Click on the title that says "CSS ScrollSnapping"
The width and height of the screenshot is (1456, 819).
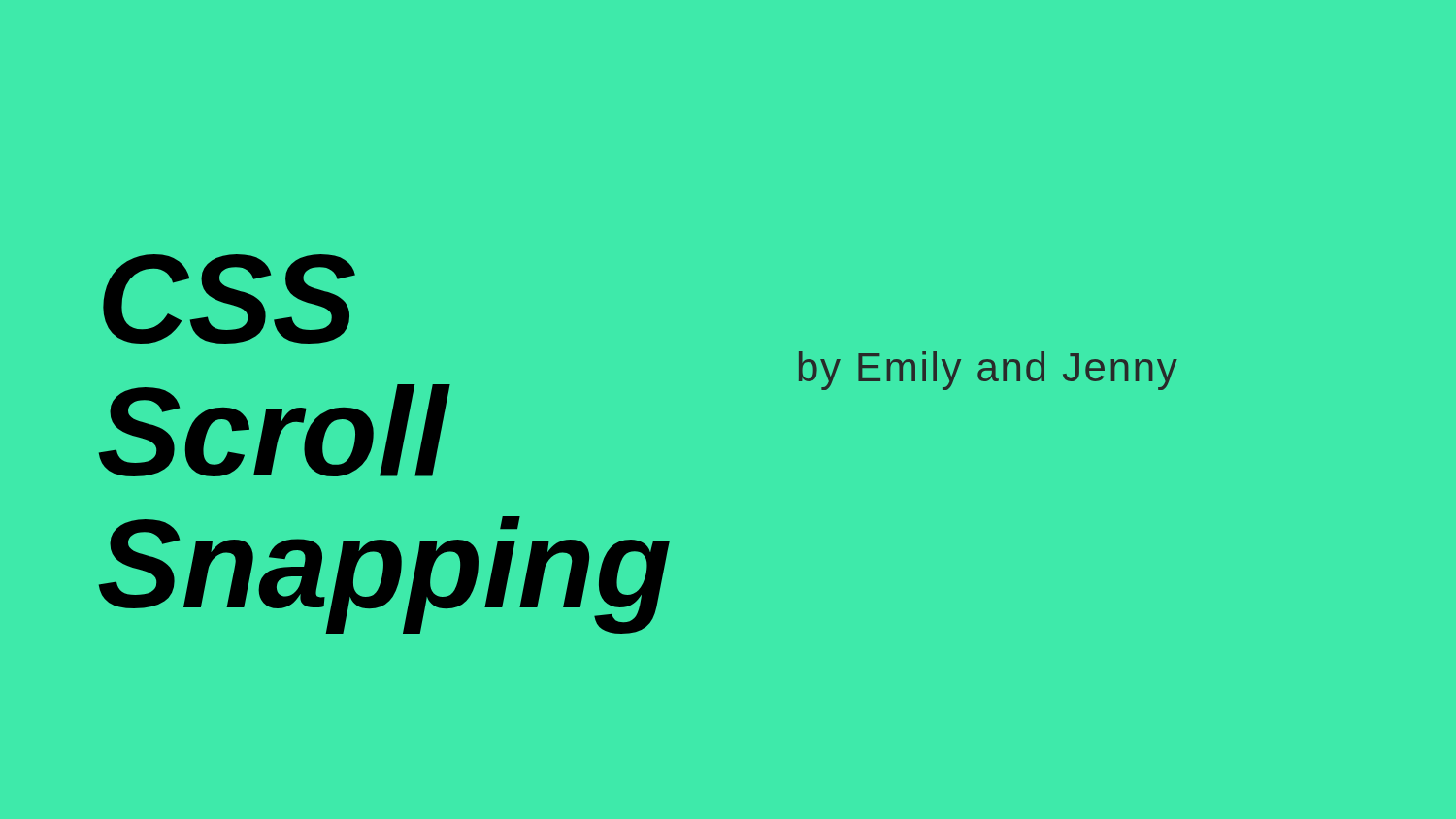coord(379,432)
